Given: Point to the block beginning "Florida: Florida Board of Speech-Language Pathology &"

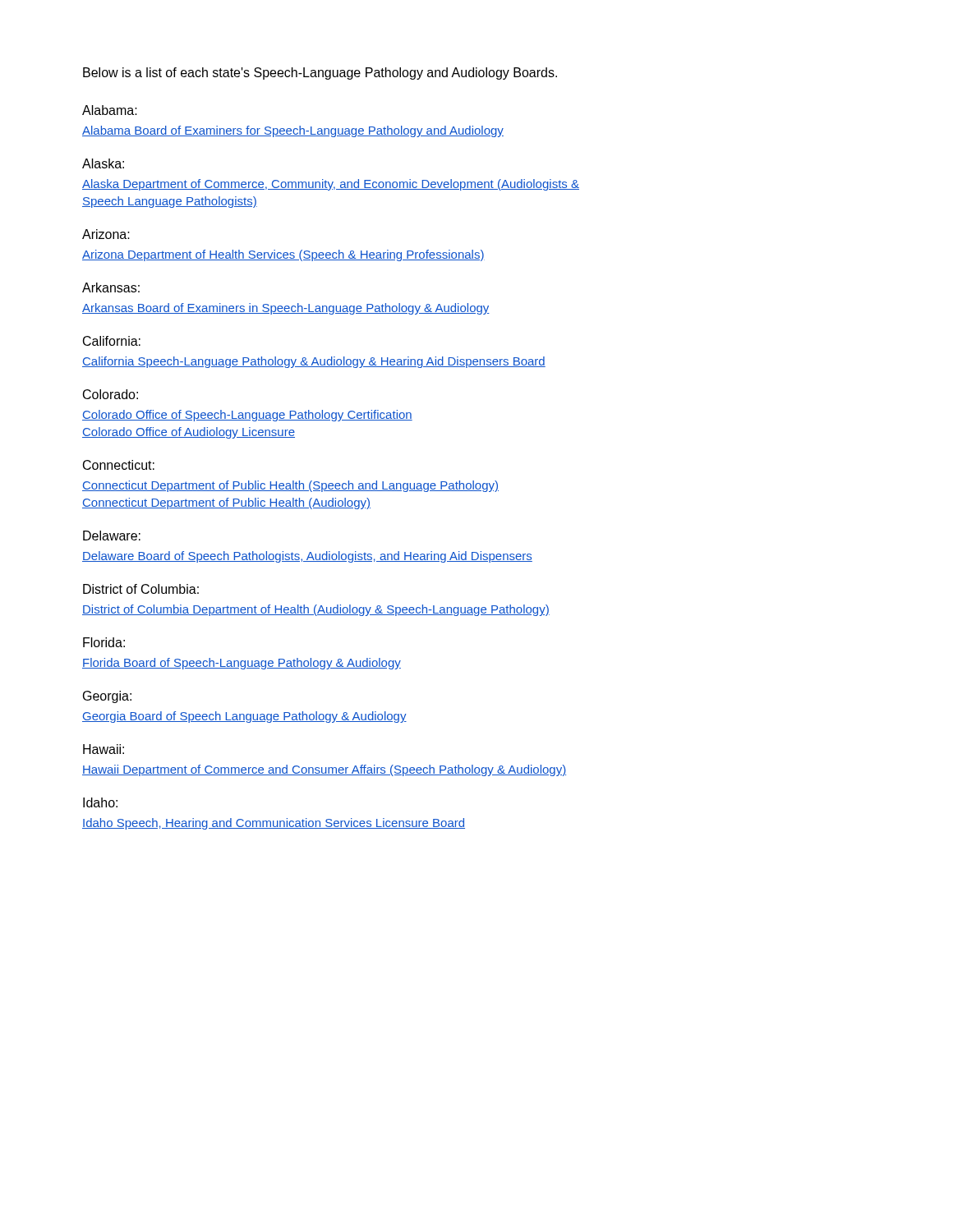Looking at the screenshot, I should [104, 642].
